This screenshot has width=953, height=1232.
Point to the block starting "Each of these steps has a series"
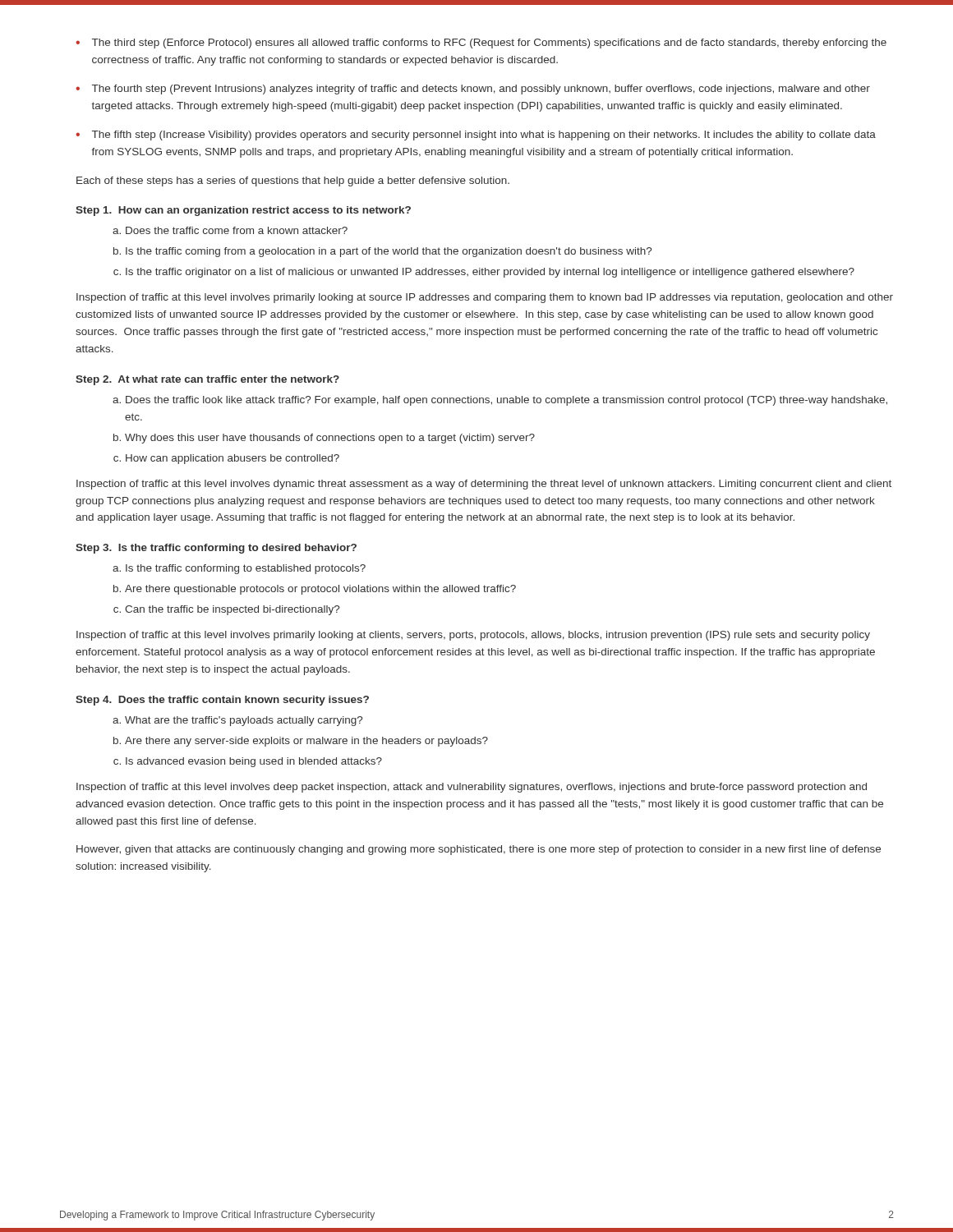click(x=293, y=180)
